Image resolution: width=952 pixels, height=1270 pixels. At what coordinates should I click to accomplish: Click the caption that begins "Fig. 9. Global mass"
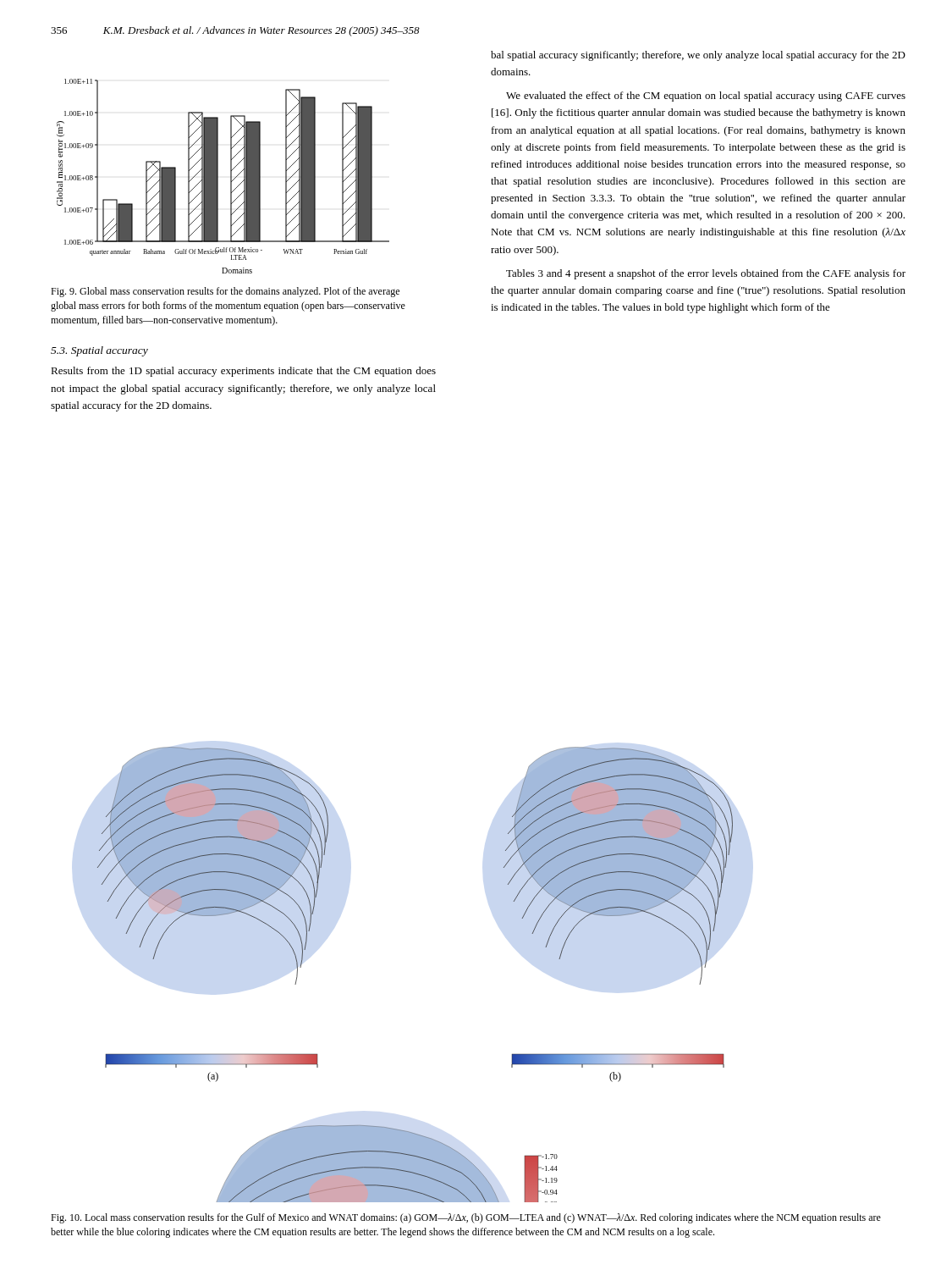pyautogui.click(x=228, y=305)
